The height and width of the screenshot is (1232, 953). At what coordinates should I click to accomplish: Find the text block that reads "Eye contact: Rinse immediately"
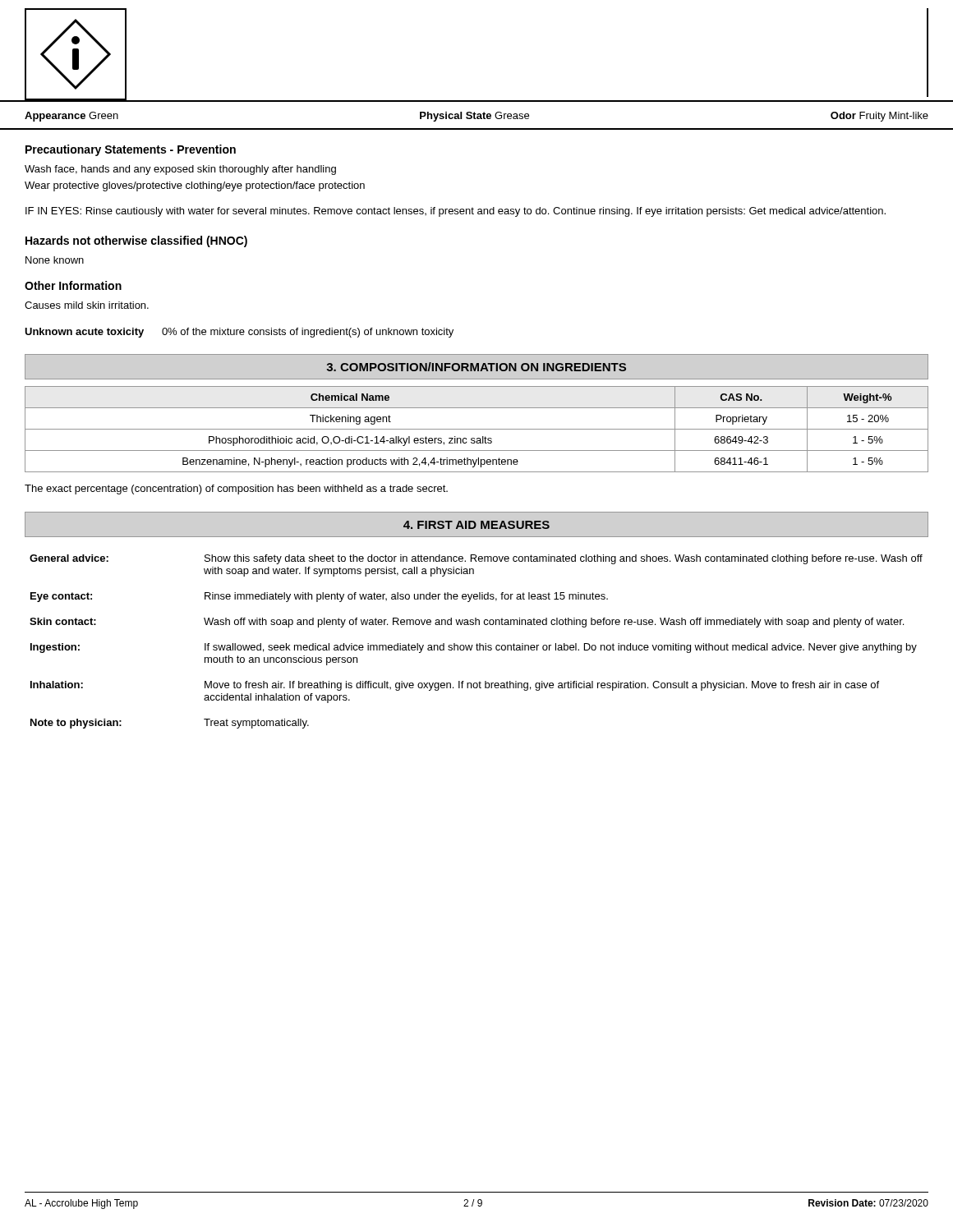point(476,595)
